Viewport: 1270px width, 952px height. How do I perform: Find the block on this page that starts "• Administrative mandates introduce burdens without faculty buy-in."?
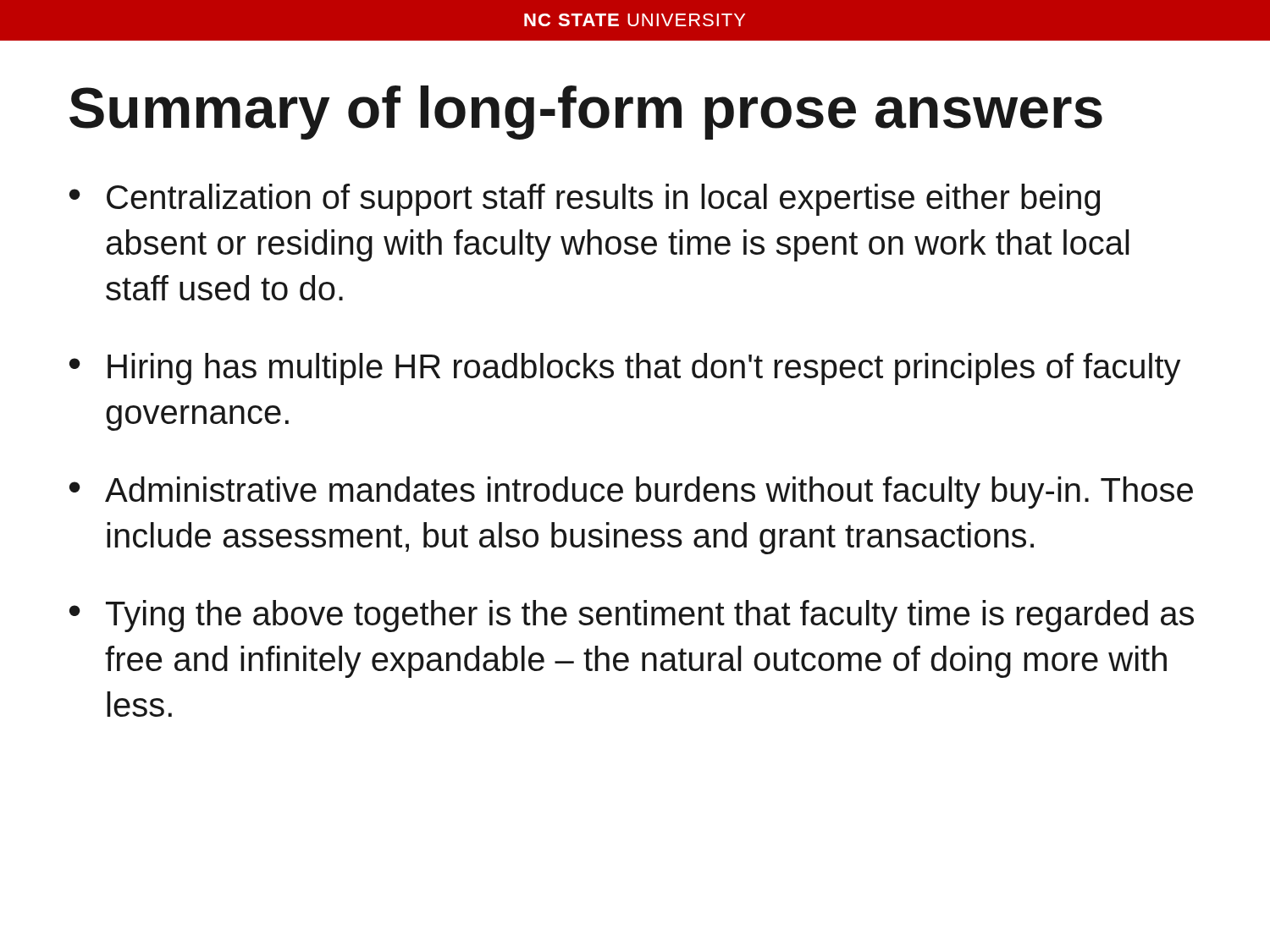pyautogui.click(x=635, y=513)
